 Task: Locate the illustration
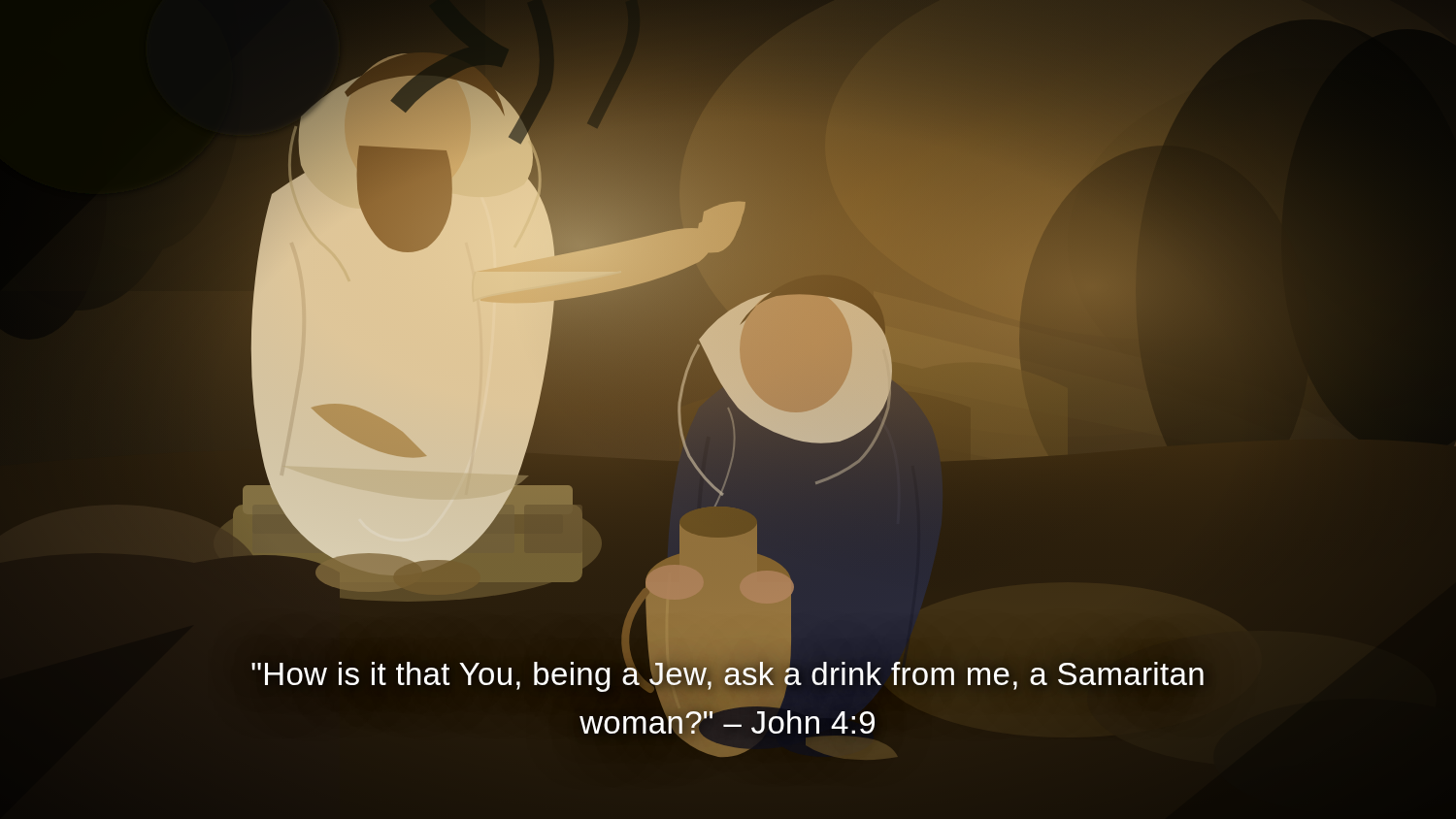(728, 410)
